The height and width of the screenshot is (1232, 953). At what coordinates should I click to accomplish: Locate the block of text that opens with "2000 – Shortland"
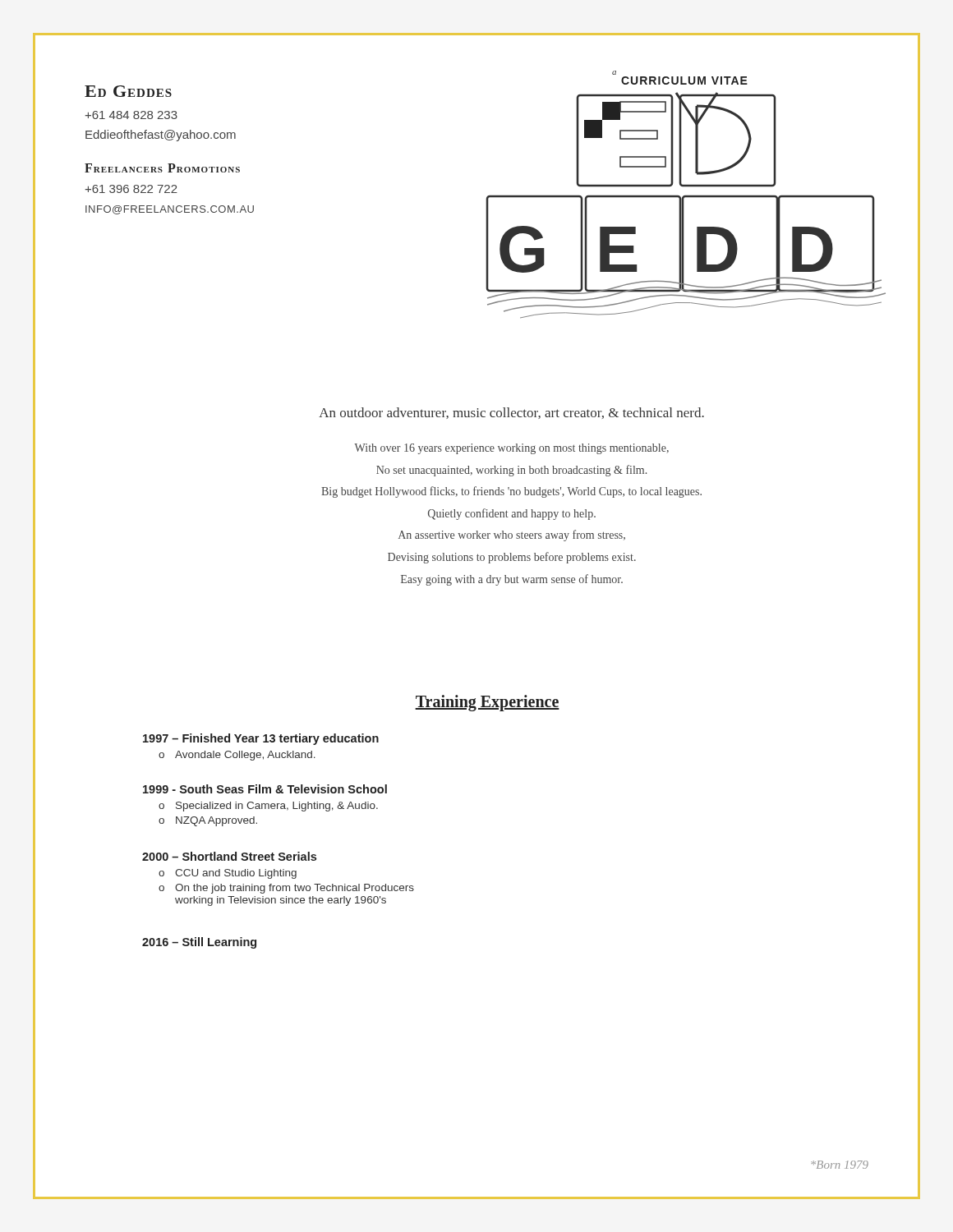tap(229, 856)
